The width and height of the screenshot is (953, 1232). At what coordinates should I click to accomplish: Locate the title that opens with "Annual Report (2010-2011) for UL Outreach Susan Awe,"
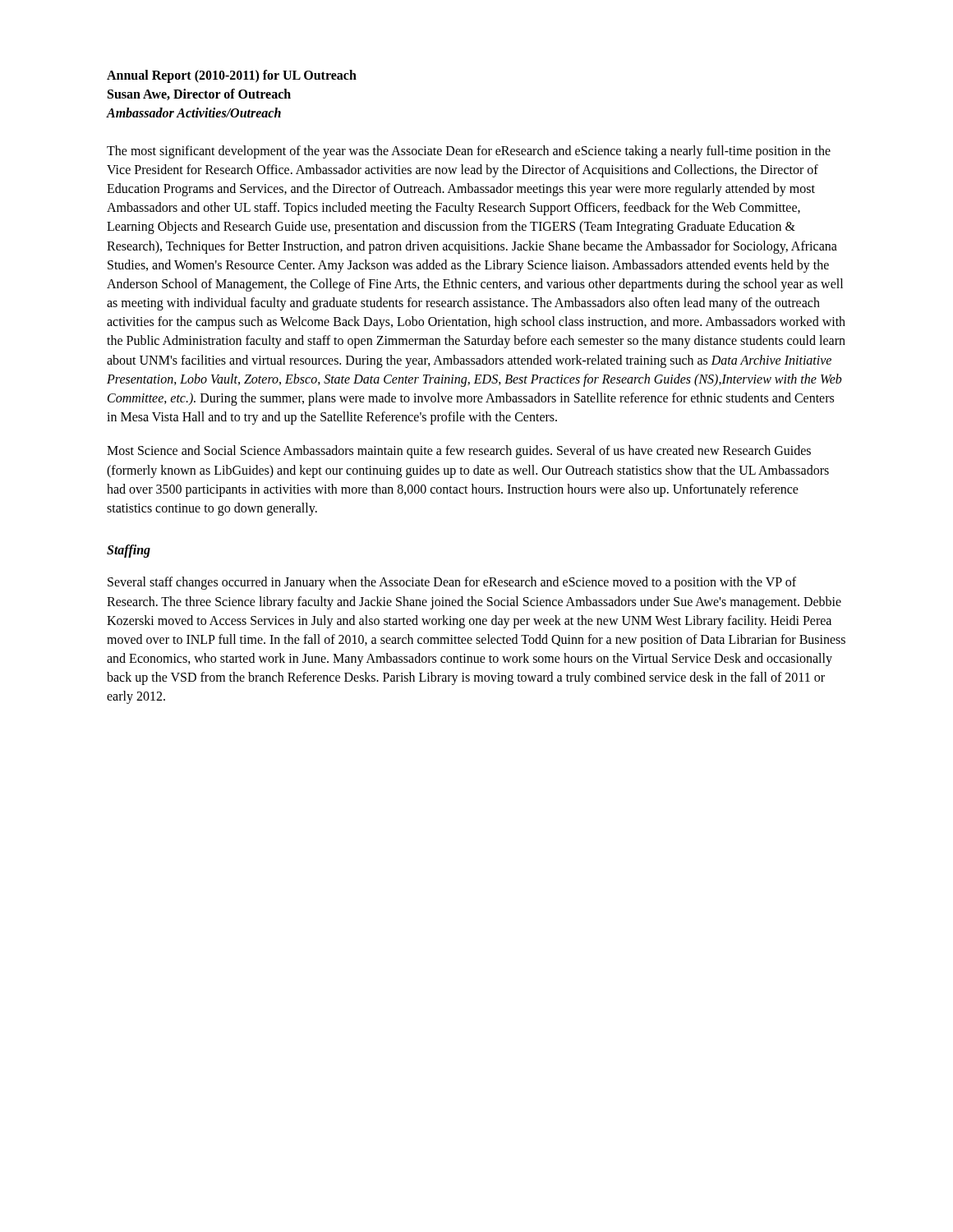pos(232,76)
